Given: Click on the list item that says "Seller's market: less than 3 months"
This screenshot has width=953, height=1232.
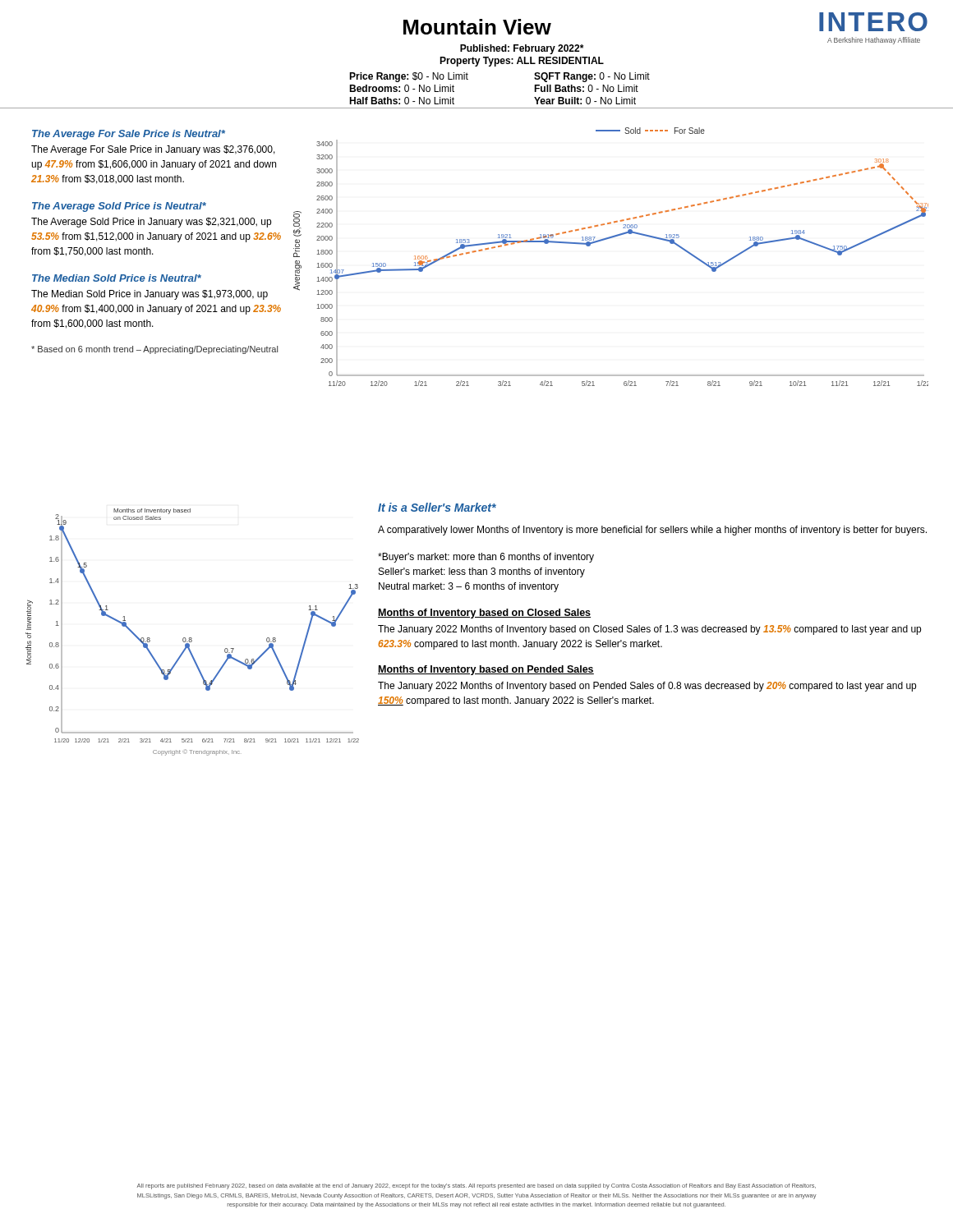Looking at the screenshot, I should tap(481, 571).
